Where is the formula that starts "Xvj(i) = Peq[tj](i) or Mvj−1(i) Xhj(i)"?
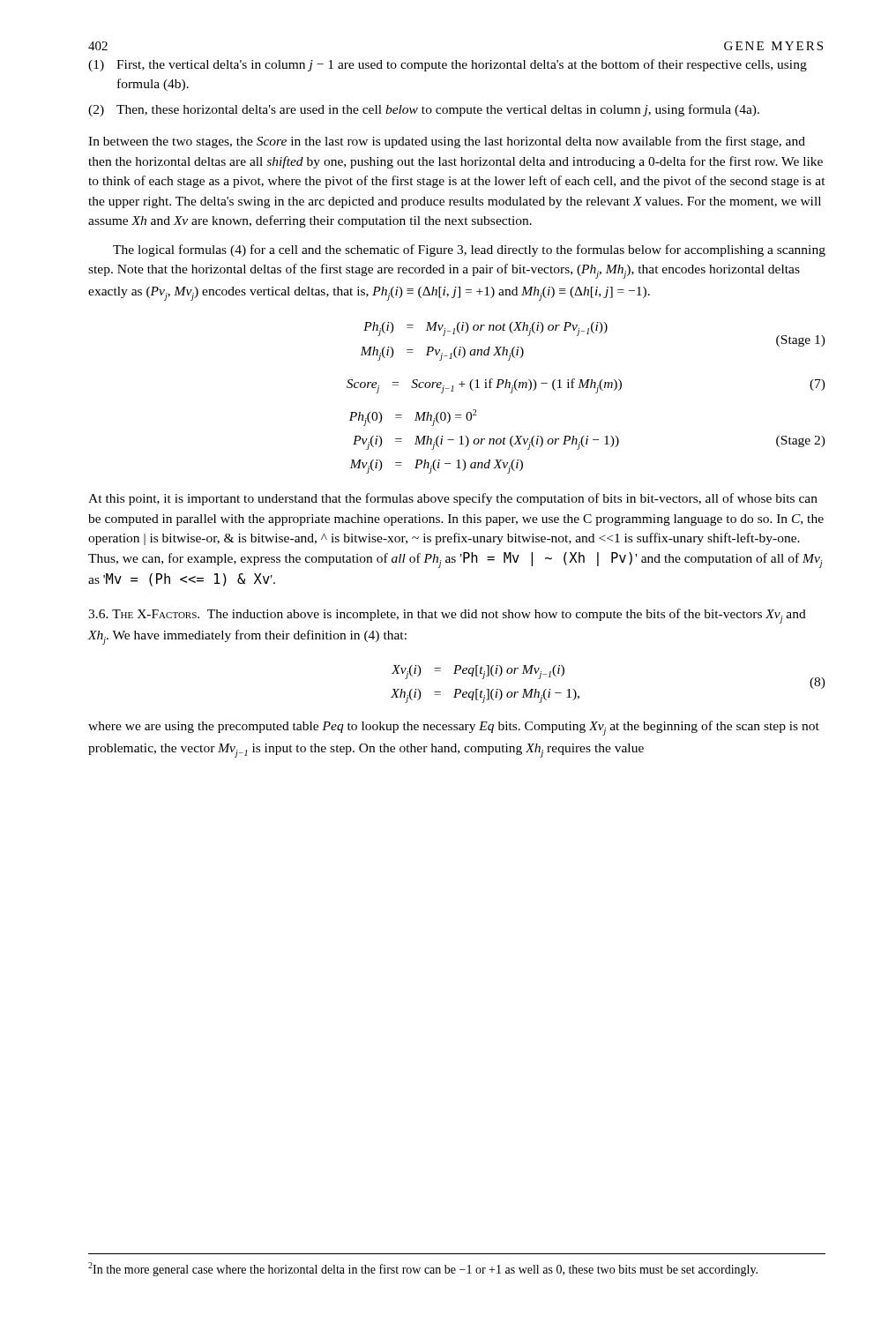The image size is (896, 1323). (x=579, y=682)
